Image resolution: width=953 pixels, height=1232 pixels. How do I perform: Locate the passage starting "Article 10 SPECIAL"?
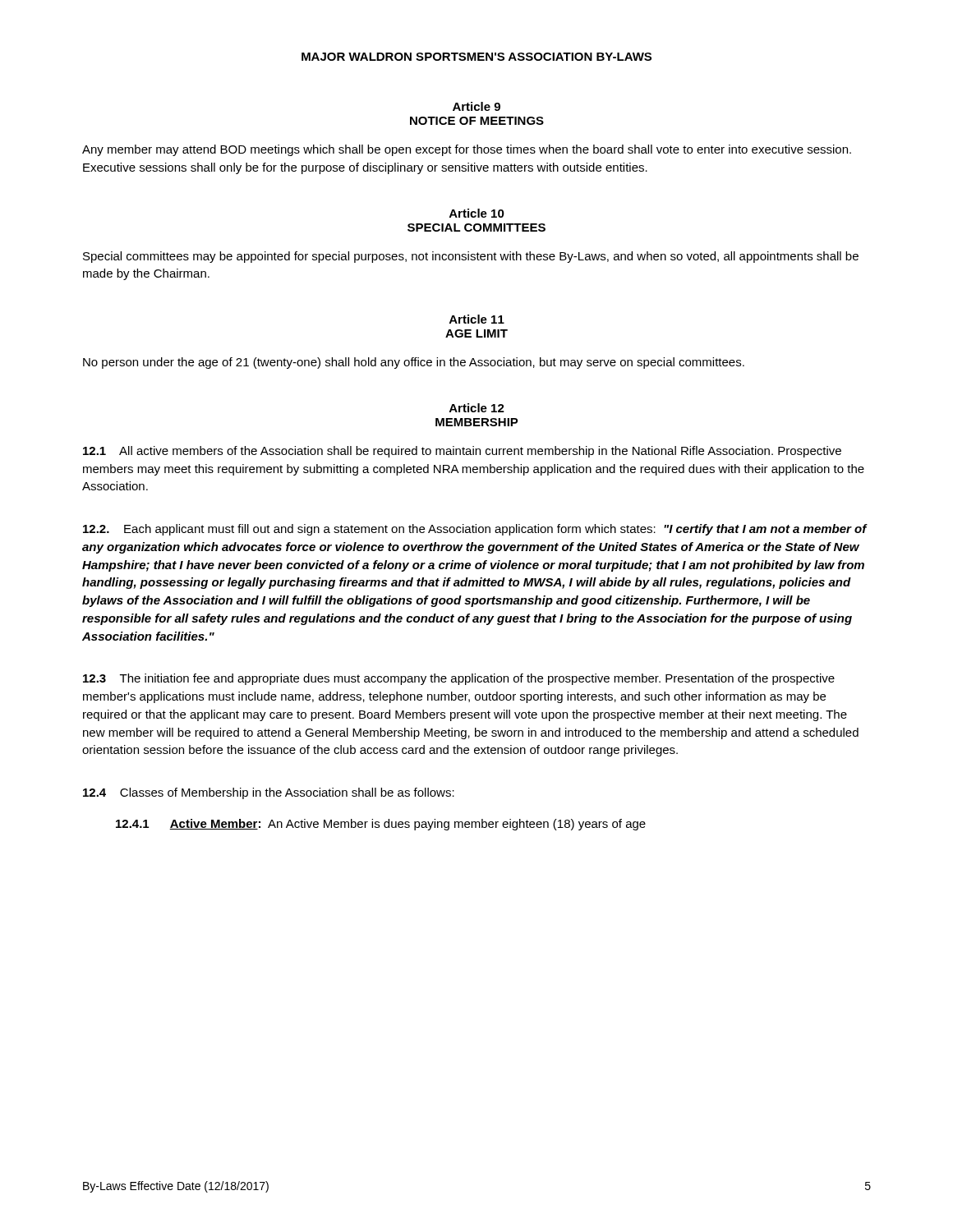tap(476, 220)
